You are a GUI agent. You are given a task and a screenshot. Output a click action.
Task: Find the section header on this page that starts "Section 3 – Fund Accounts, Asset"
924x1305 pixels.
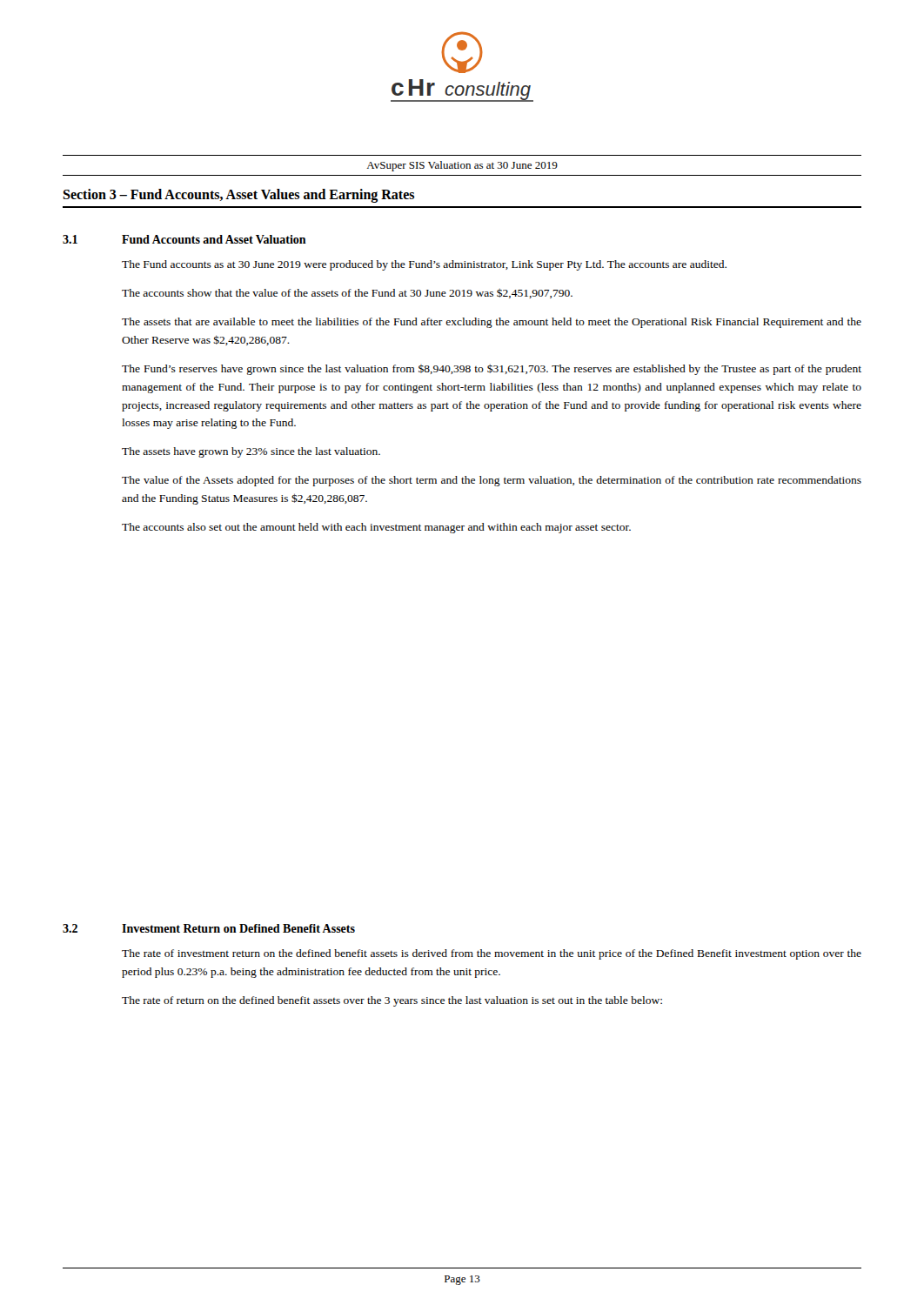[x=462, y=197]
